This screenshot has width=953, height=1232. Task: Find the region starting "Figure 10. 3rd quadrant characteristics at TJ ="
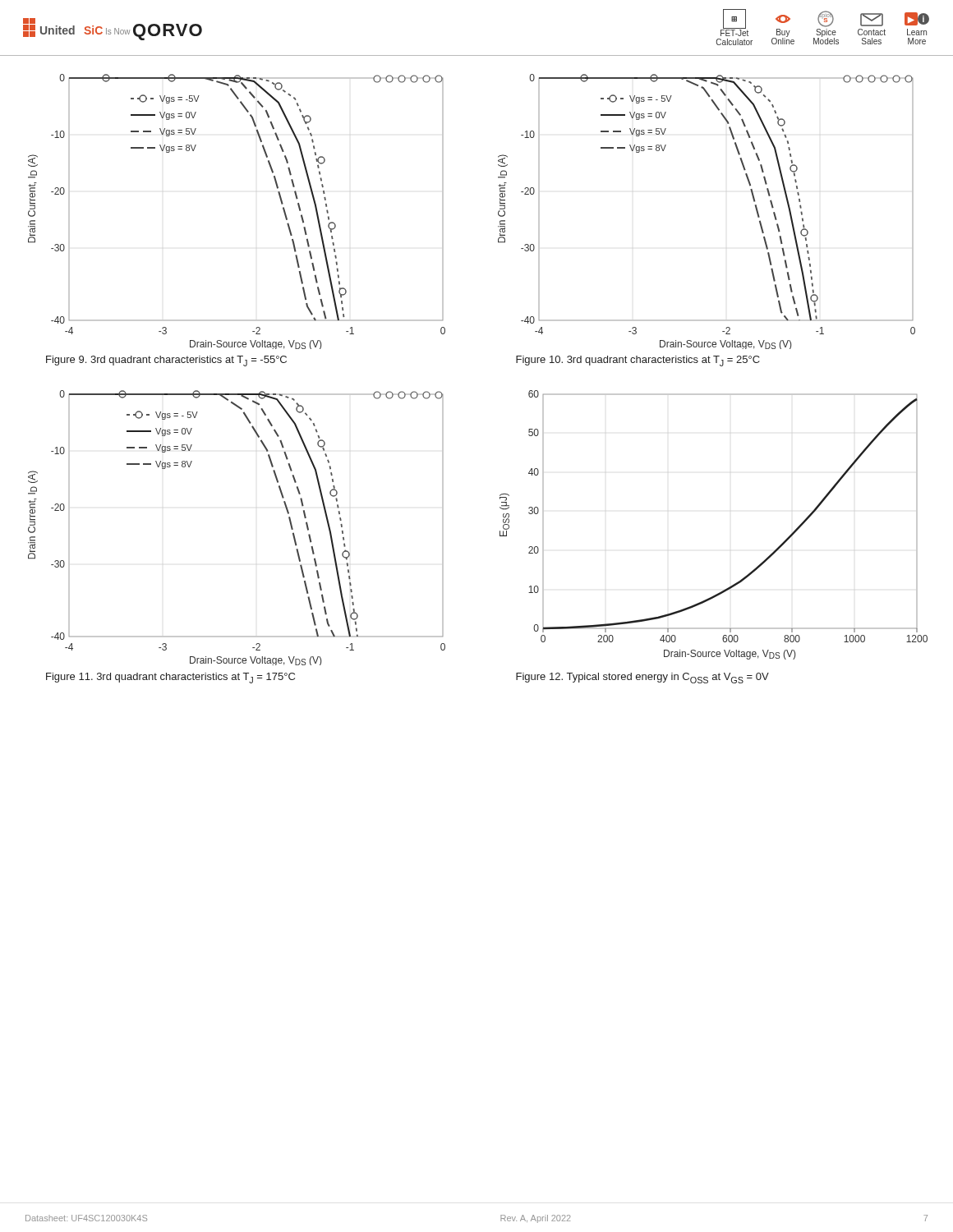[638, 360]
